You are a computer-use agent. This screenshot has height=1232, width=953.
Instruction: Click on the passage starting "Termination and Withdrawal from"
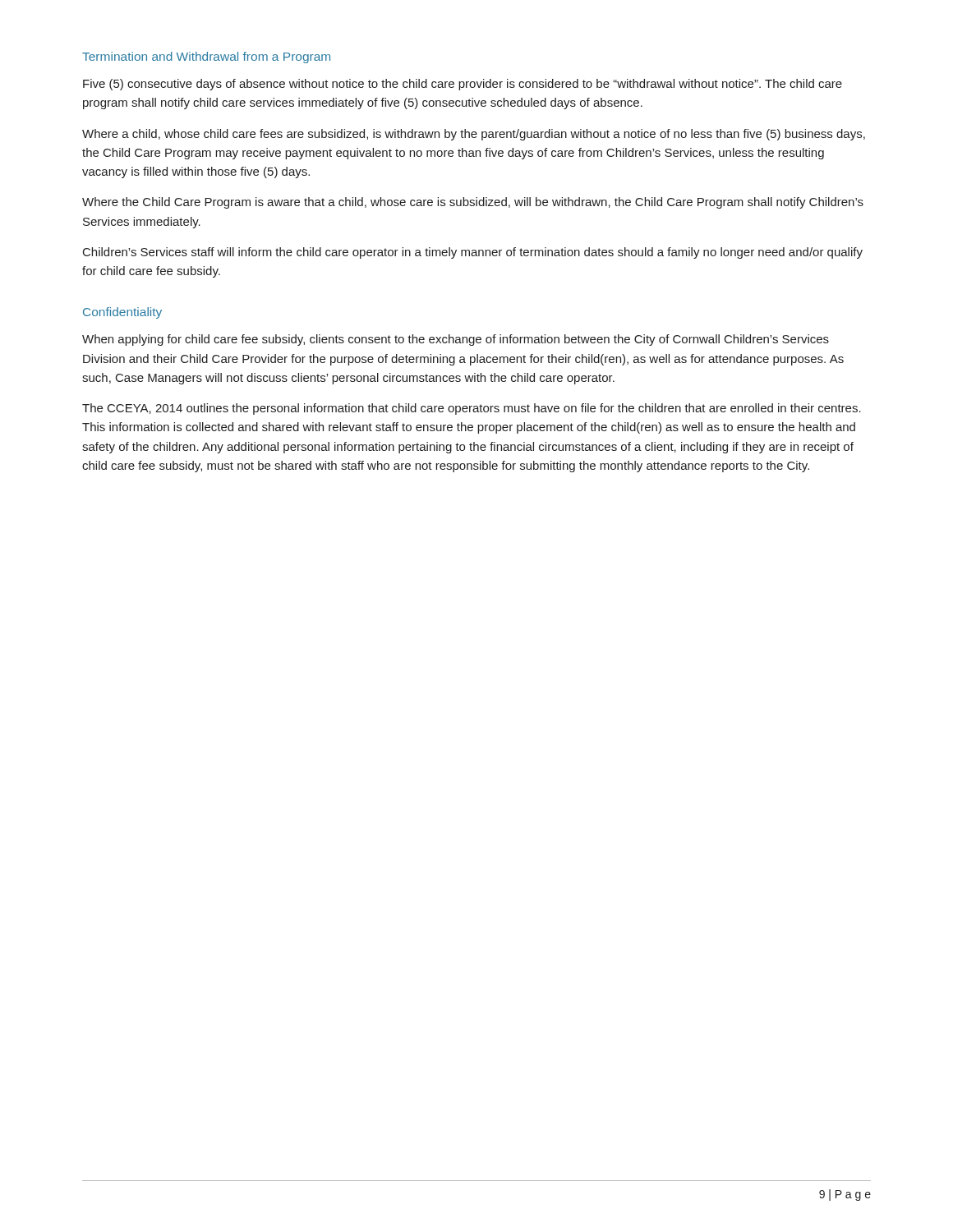click(x=207, y=56)
